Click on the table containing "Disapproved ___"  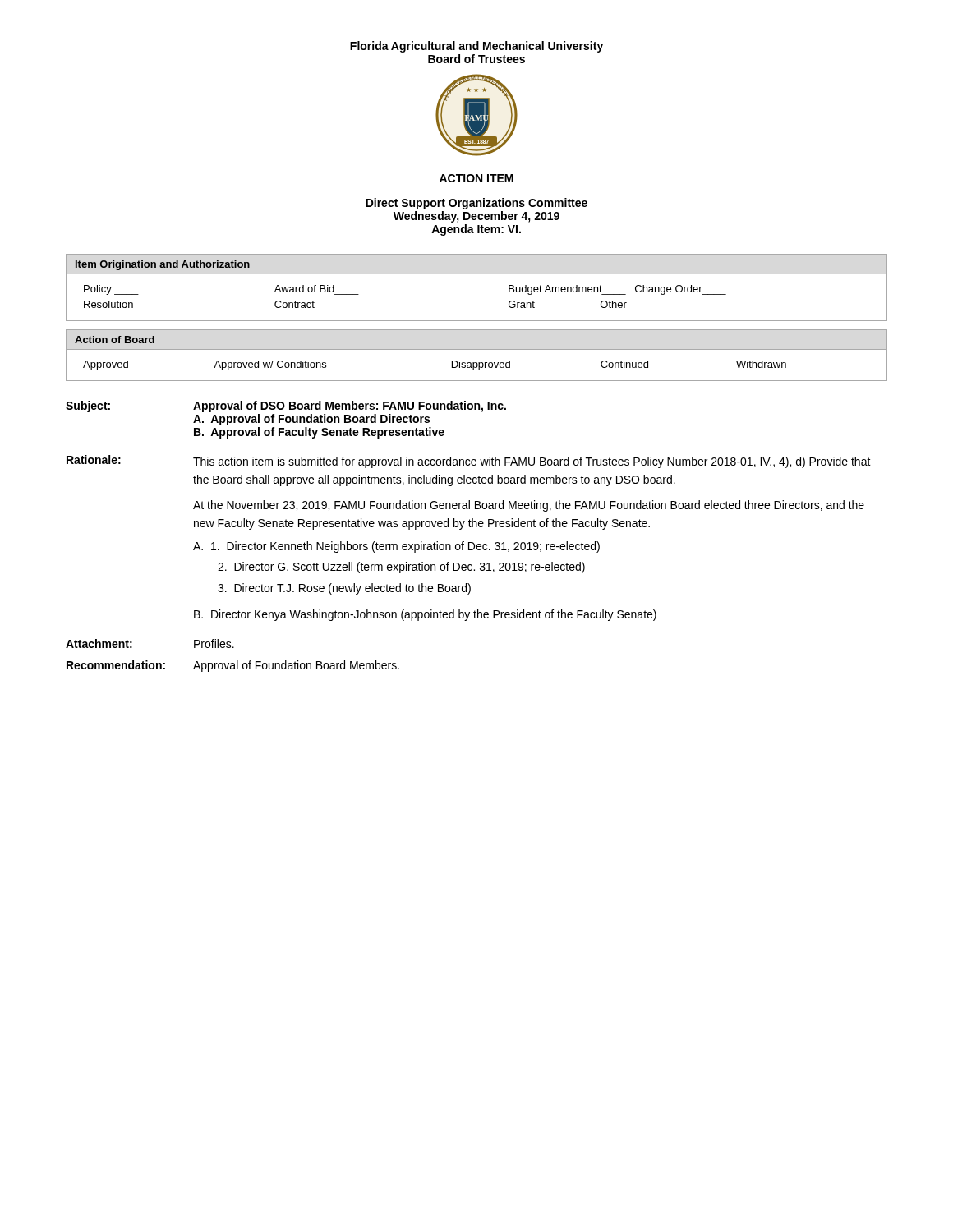476,355
